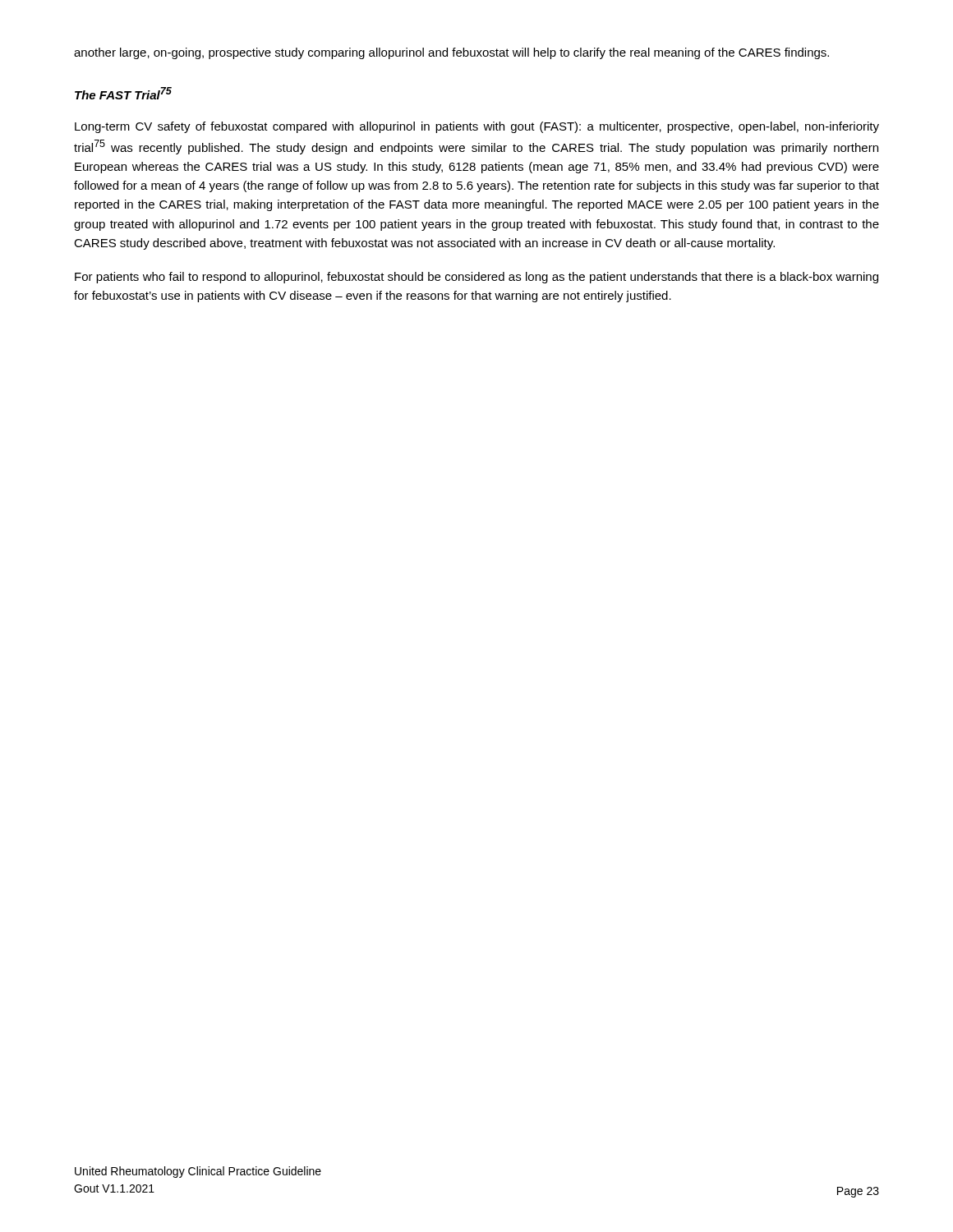Find the text block that reads "another large, on-going, prospective study"
953x1232 pixels.
(452, 52)
